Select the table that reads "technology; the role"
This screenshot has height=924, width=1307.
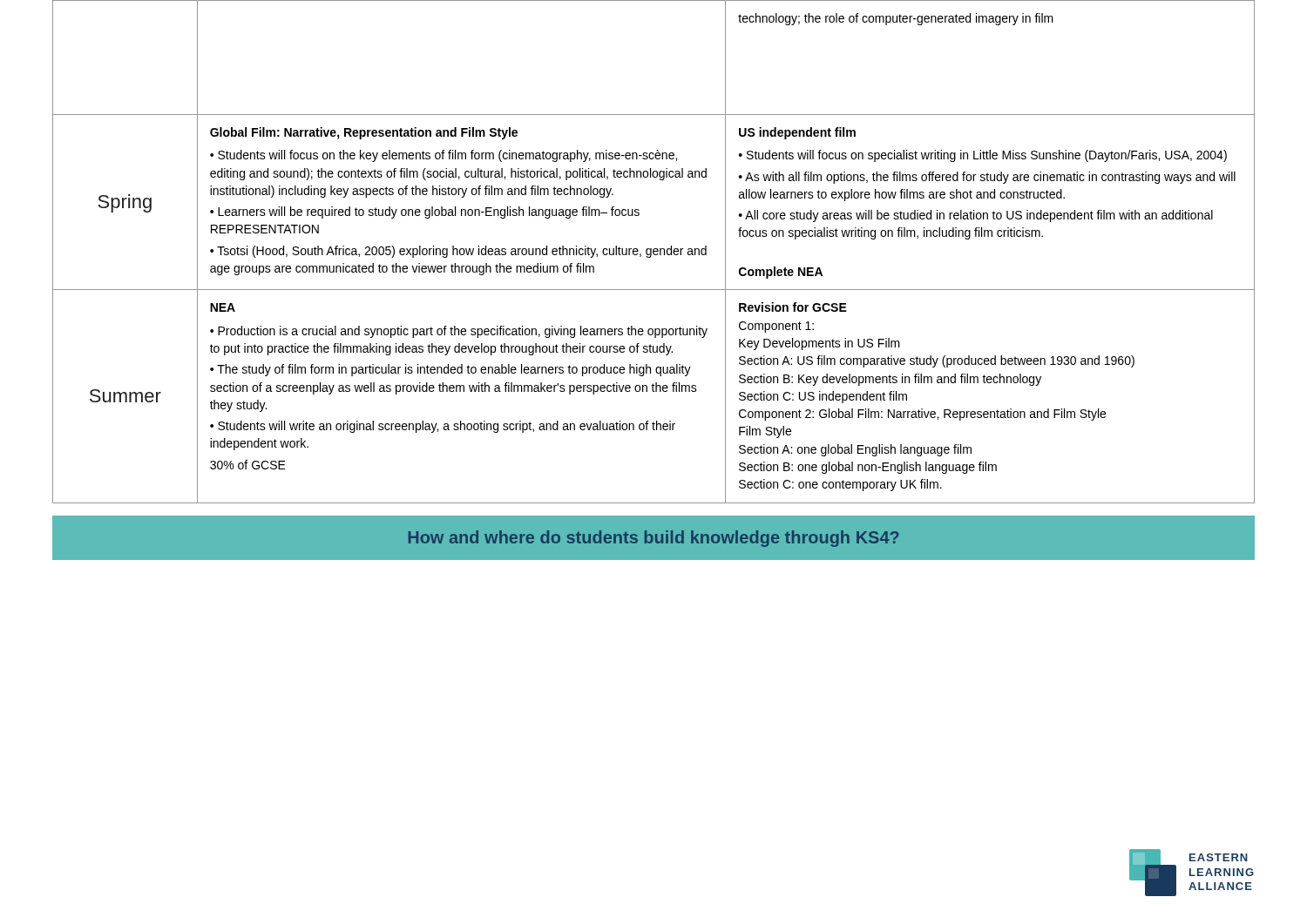(654, 252)
